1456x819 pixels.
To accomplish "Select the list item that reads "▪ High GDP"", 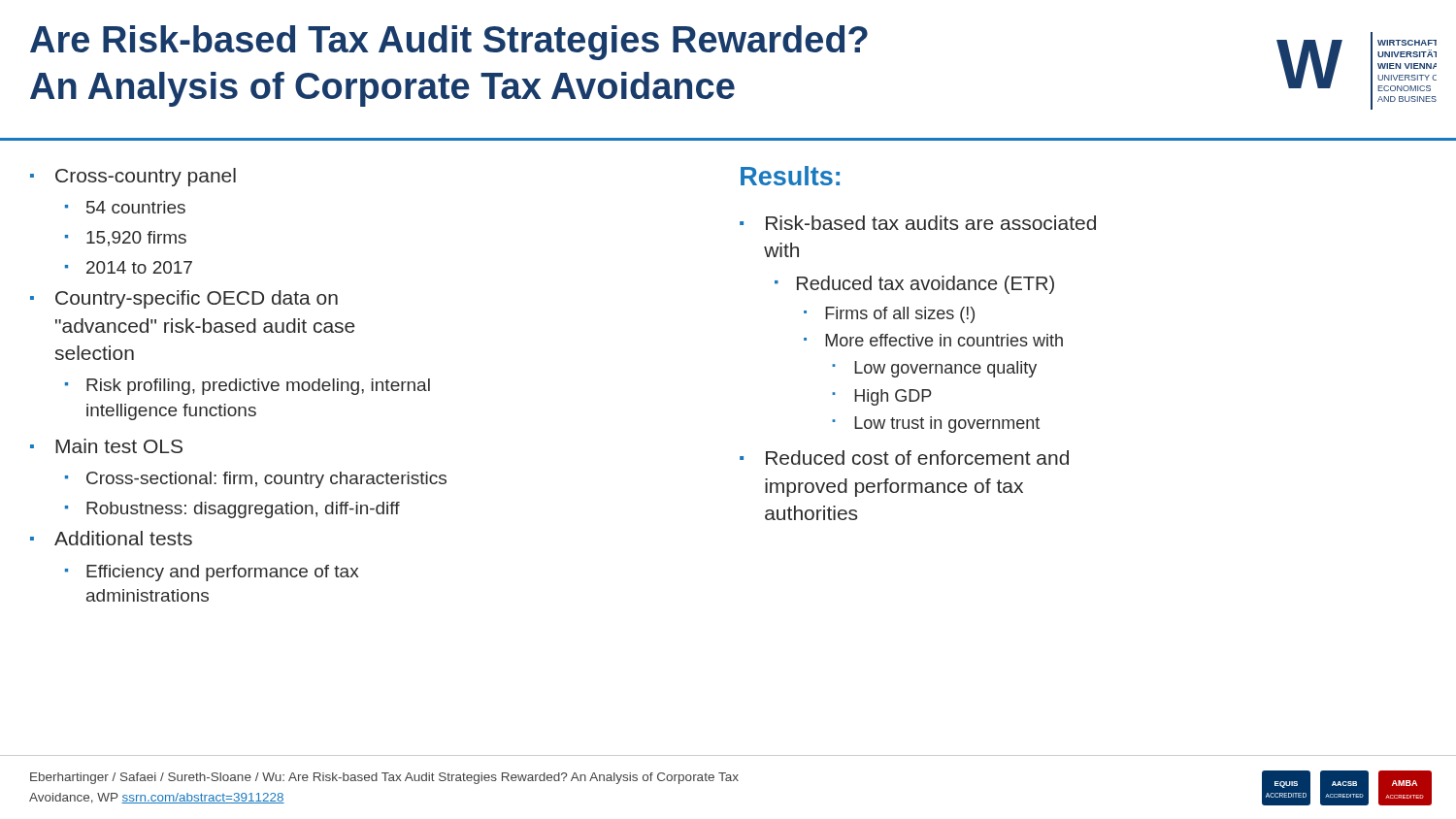I will [x=882, y=396].
